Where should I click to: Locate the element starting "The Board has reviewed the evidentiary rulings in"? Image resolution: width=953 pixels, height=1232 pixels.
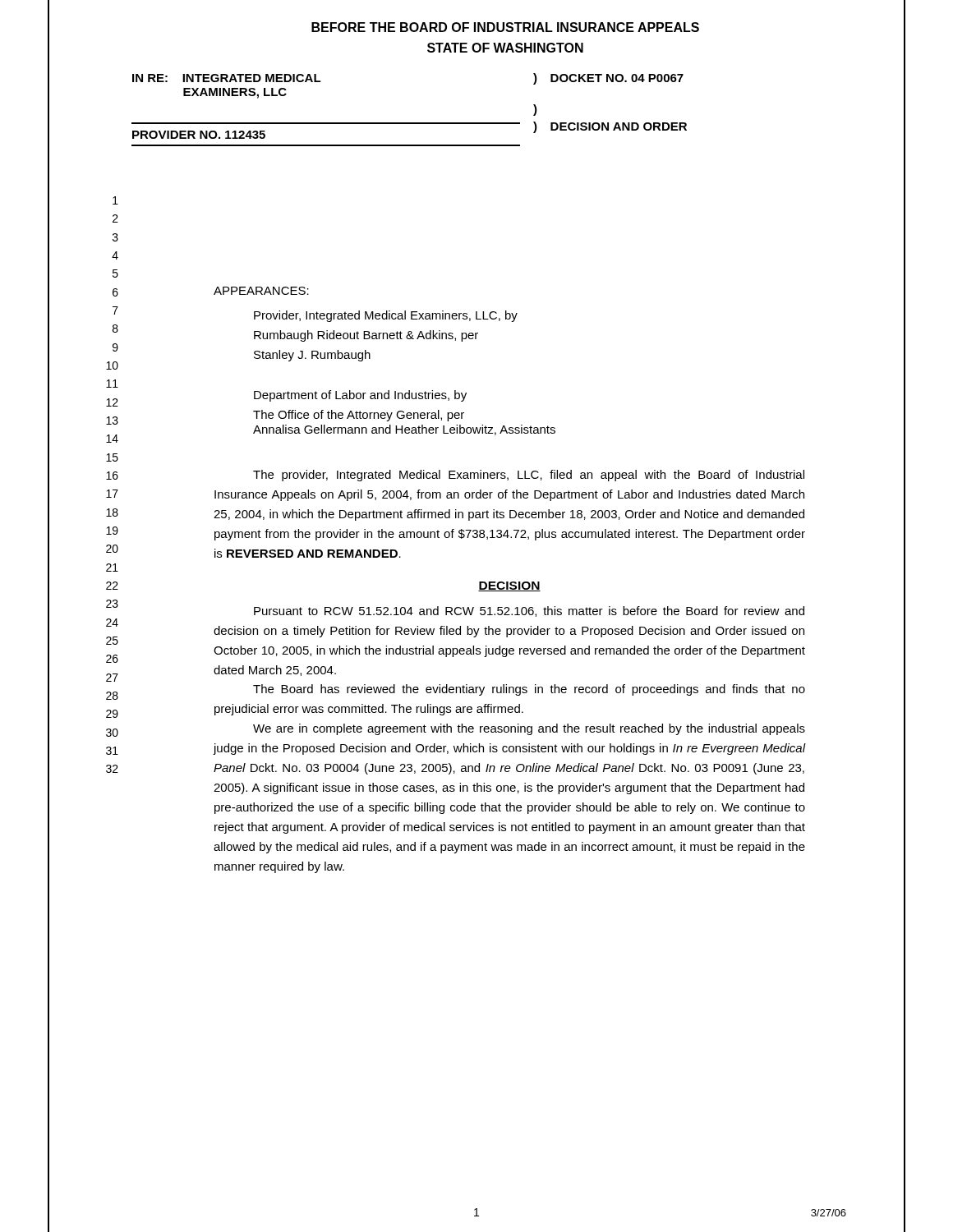tap(509, 699)
